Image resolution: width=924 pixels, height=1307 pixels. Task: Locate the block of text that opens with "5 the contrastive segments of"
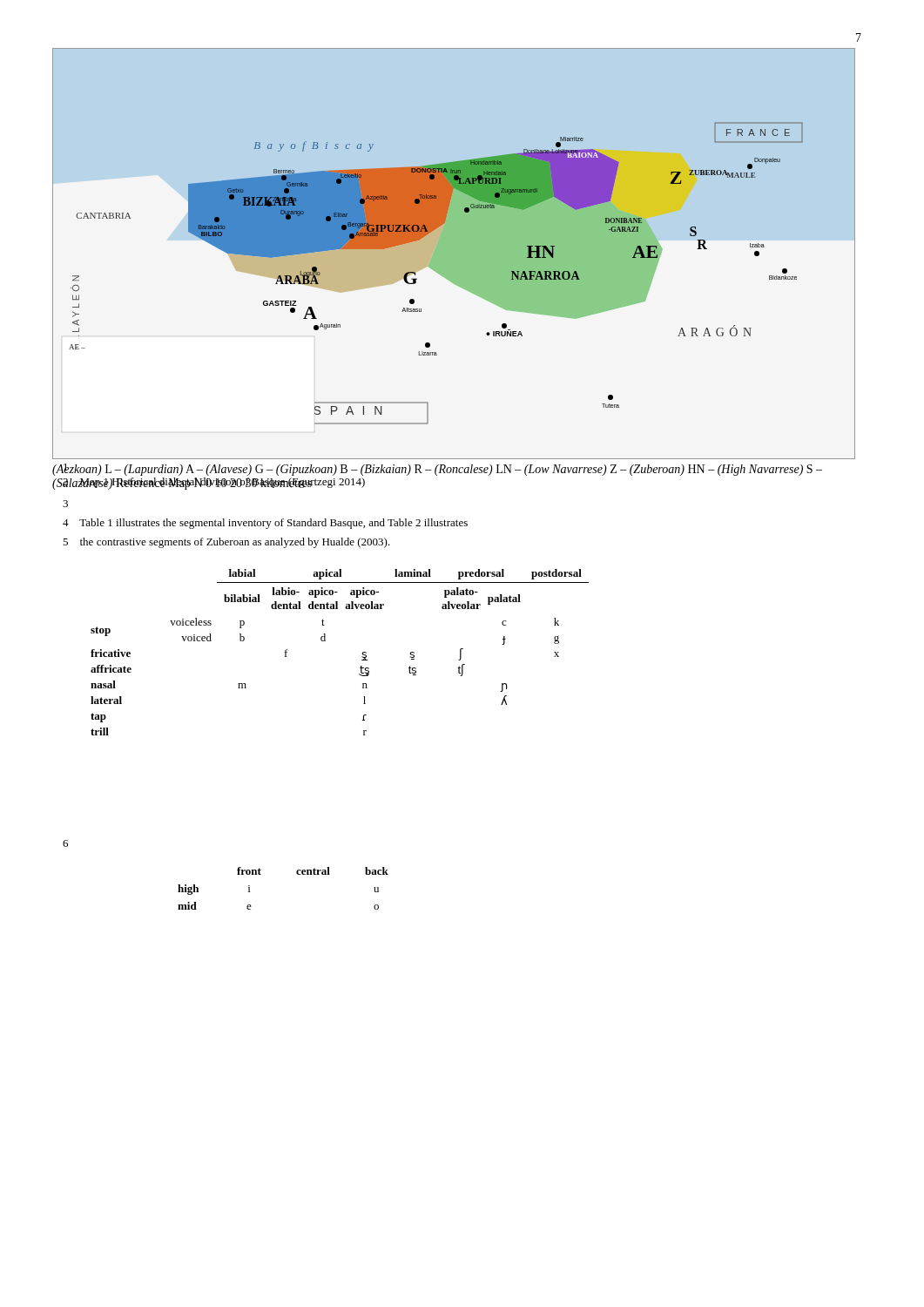coord(227,541)
